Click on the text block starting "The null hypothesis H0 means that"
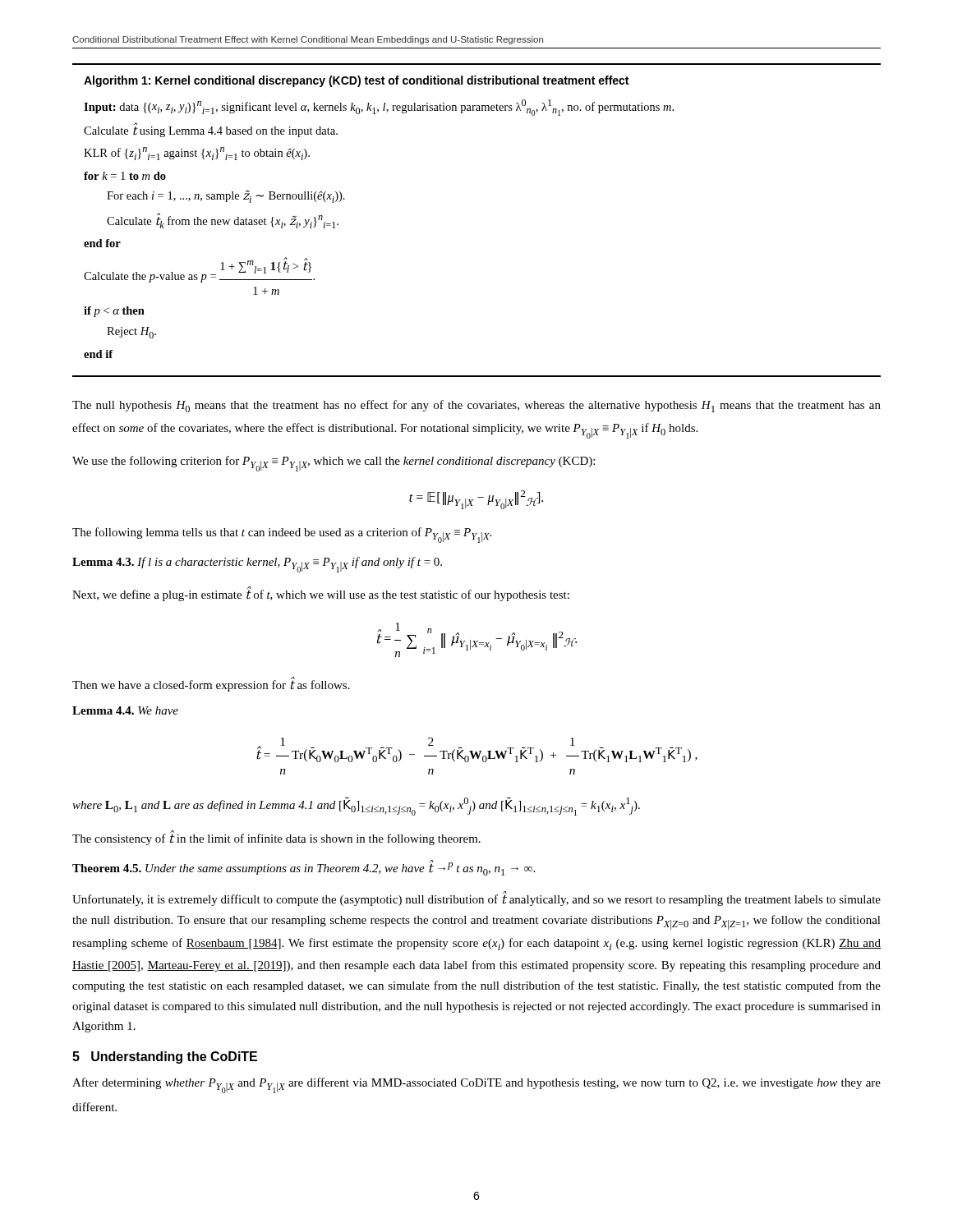 [x=476, y=419]
